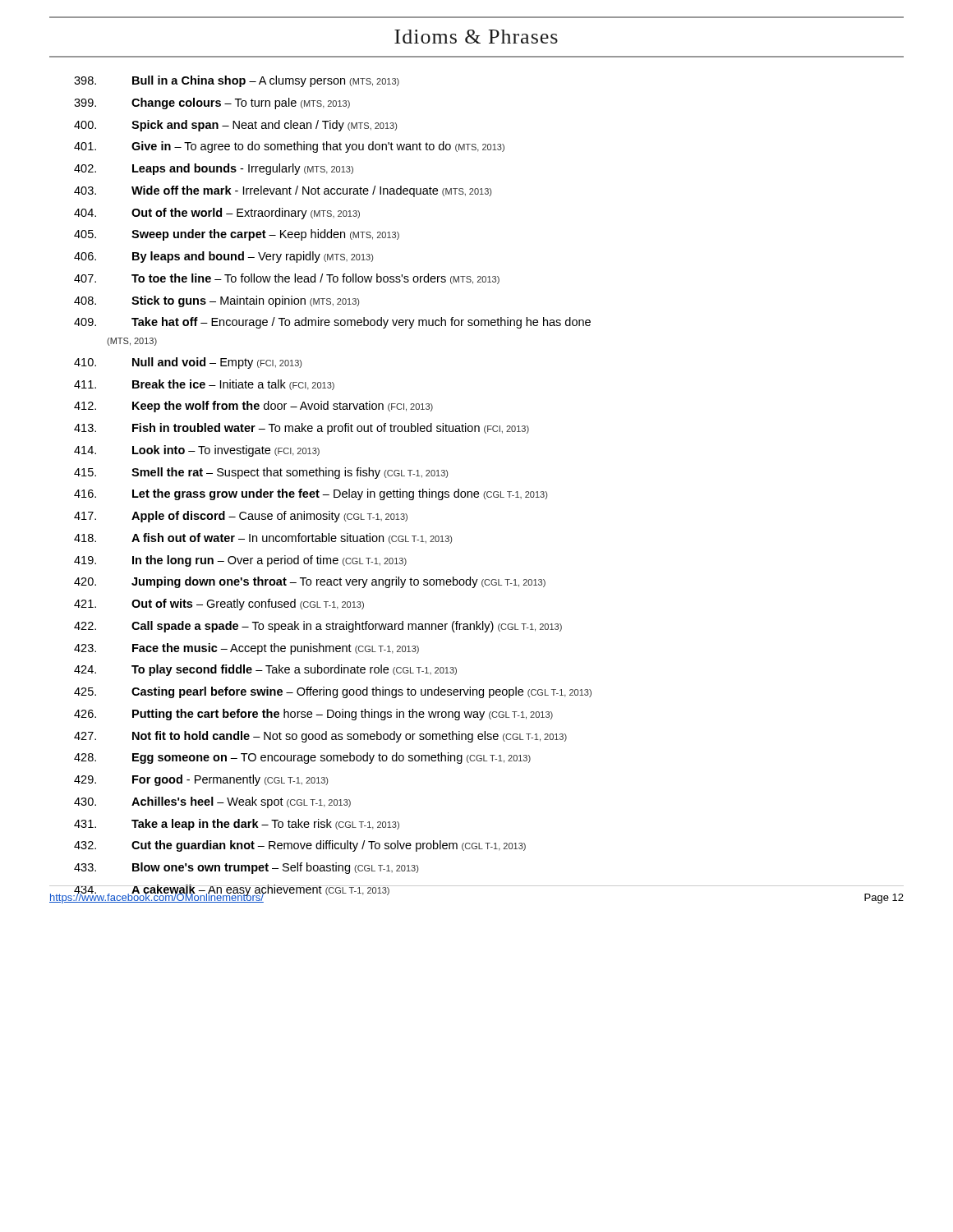Find the block on this page that starts "423. Face the music – Accept the punishment"
The height and width of the screenshot is (1232, 953).
[x=246, y=649]
